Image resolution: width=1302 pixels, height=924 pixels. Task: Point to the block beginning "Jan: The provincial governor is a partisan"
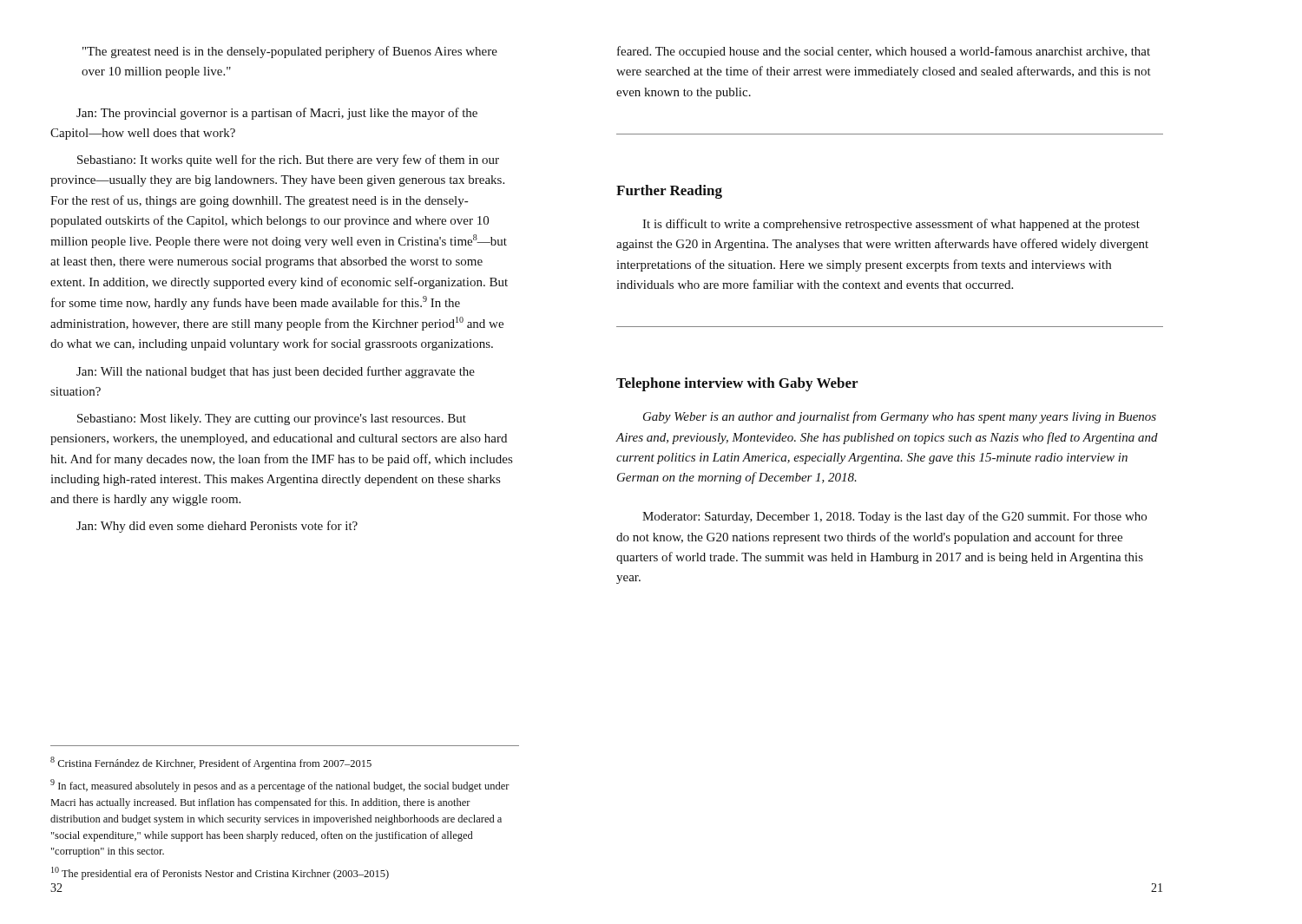point(285,123)
